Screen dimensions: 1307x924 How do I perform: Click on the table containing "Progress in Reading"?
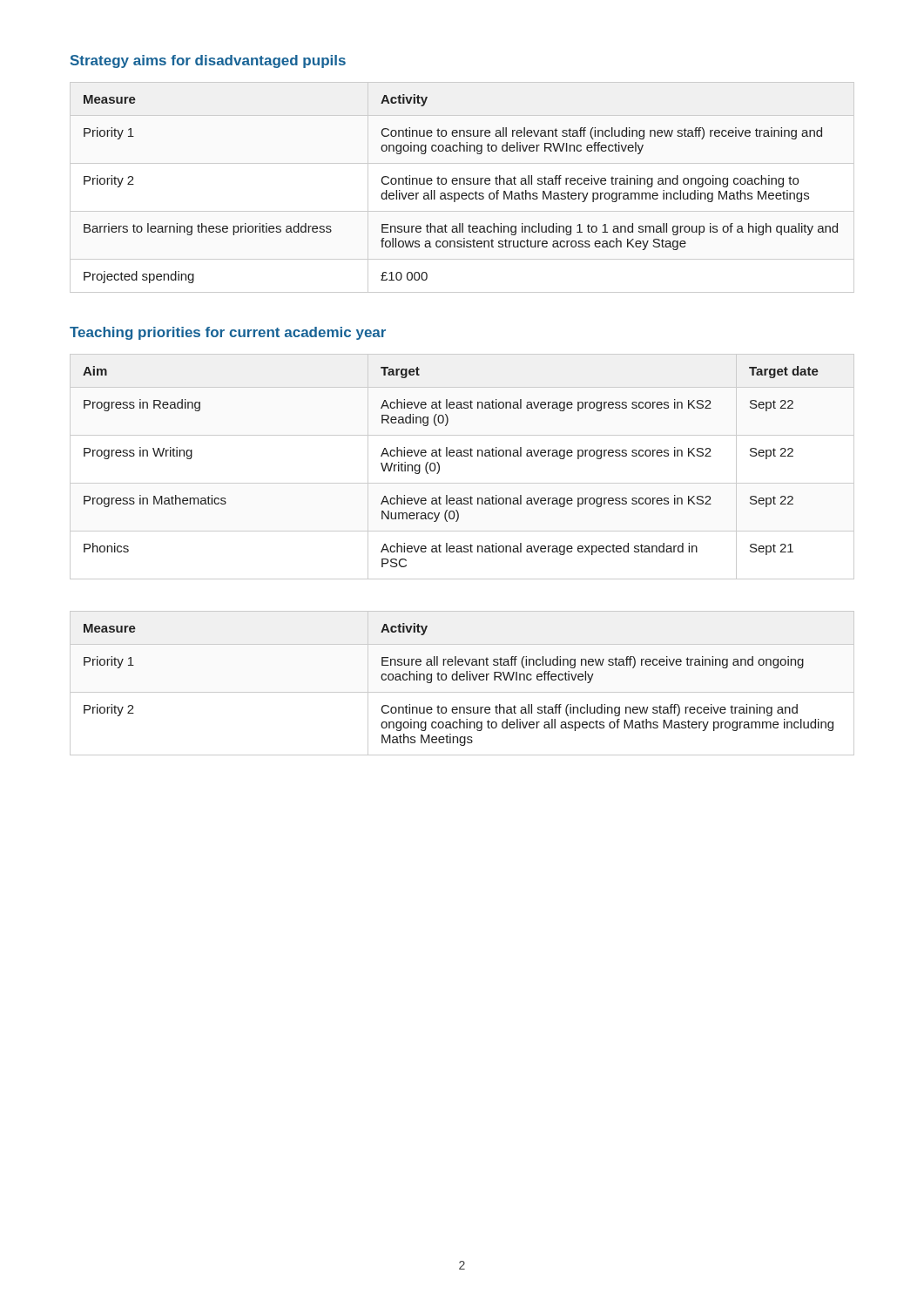pyautogui.click(x=462, y=467)
